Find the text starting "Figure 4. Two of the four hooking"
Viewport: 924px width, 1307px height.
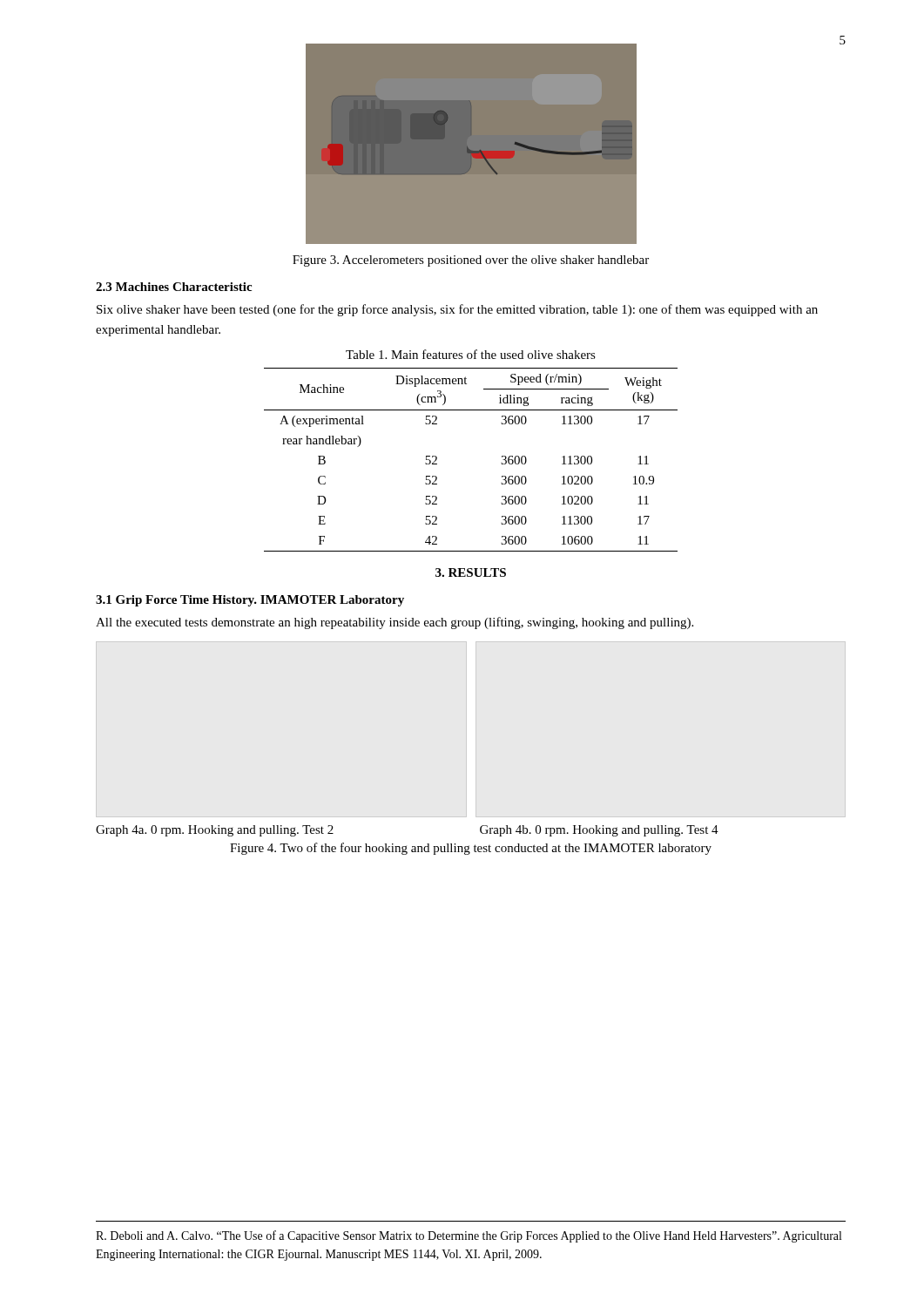point(471,847)
